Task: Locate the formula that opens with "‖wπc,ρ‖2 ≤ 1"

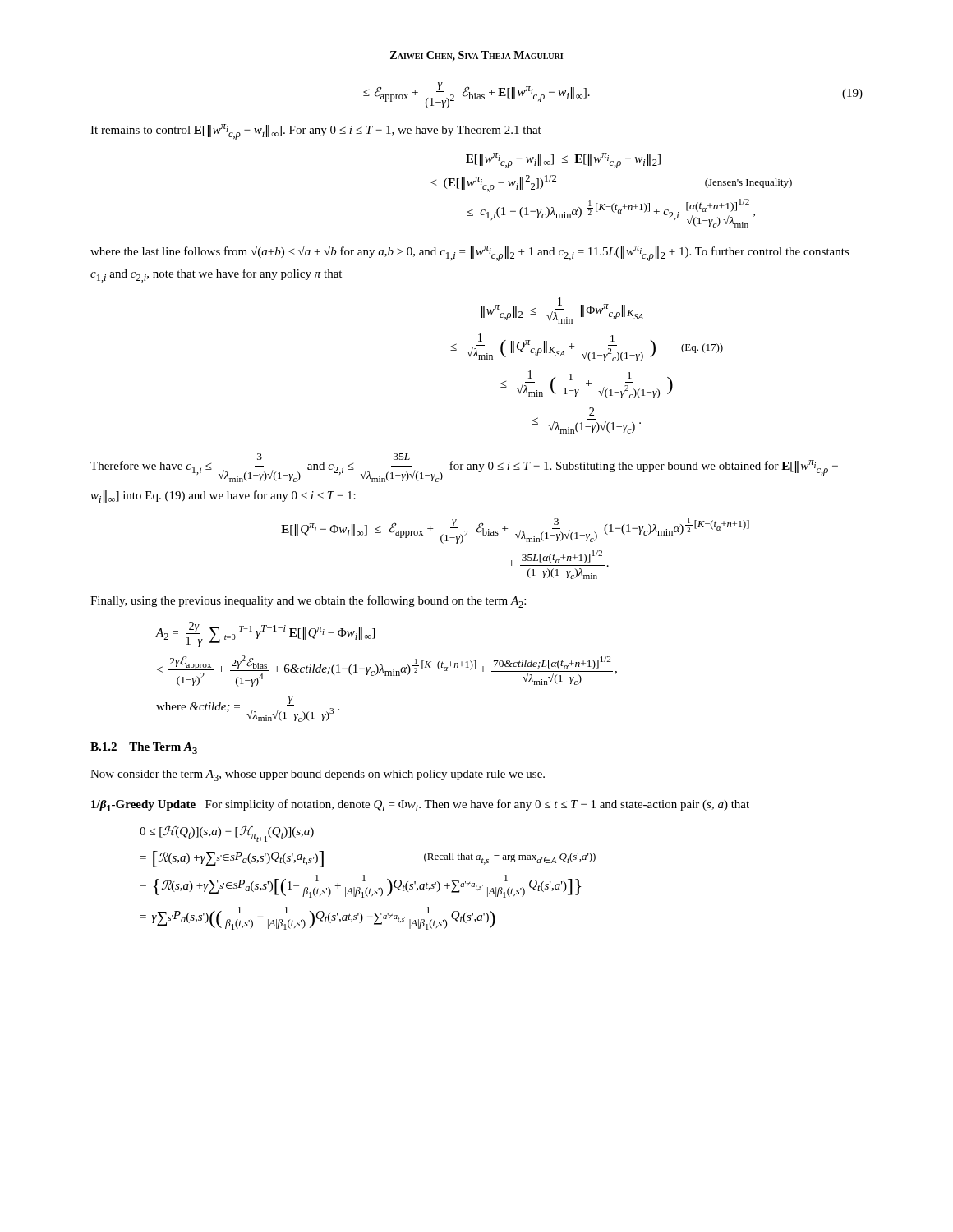Action: [476, 366]
